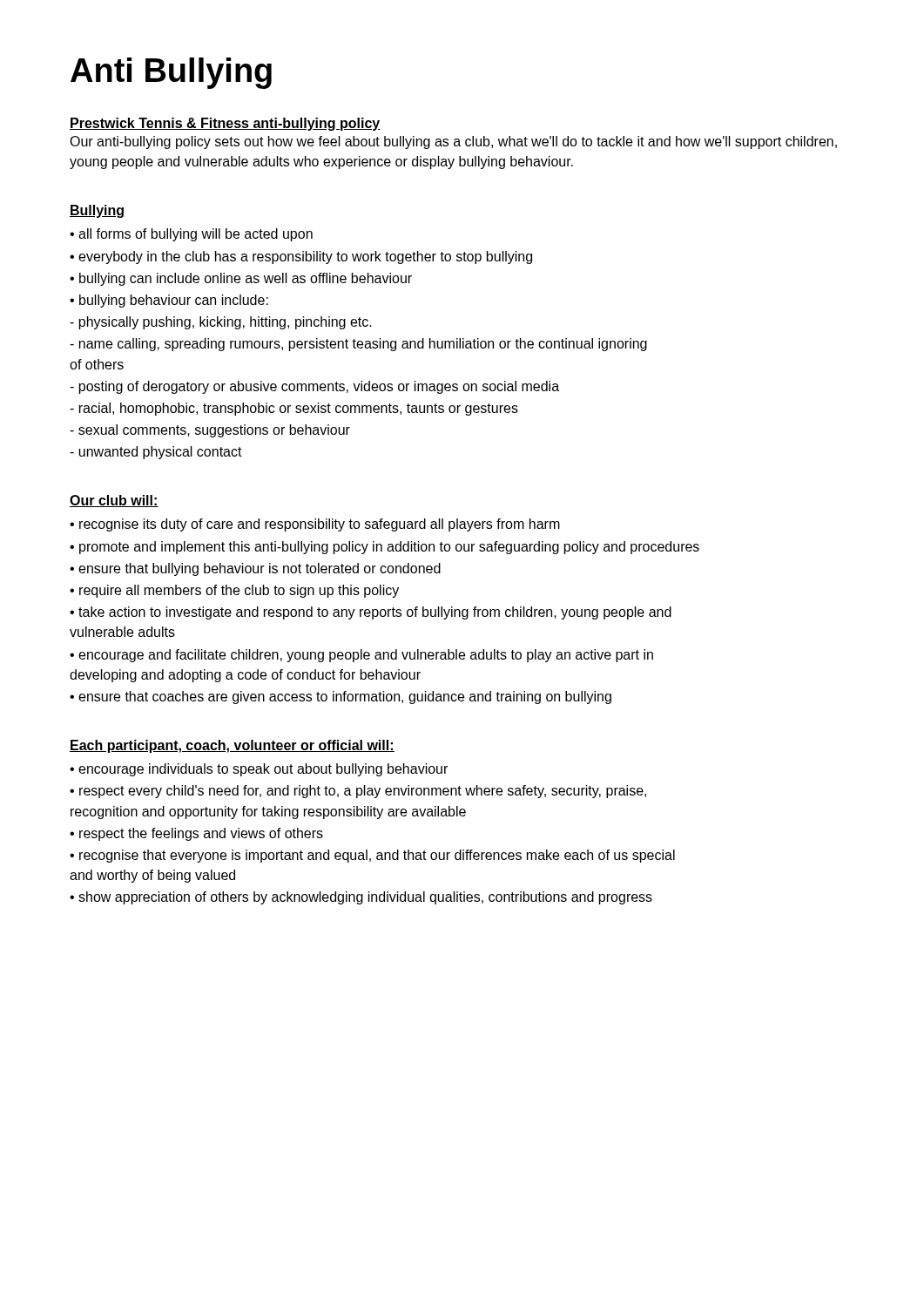Point to "Anti Bullying"

coord(171,73)
